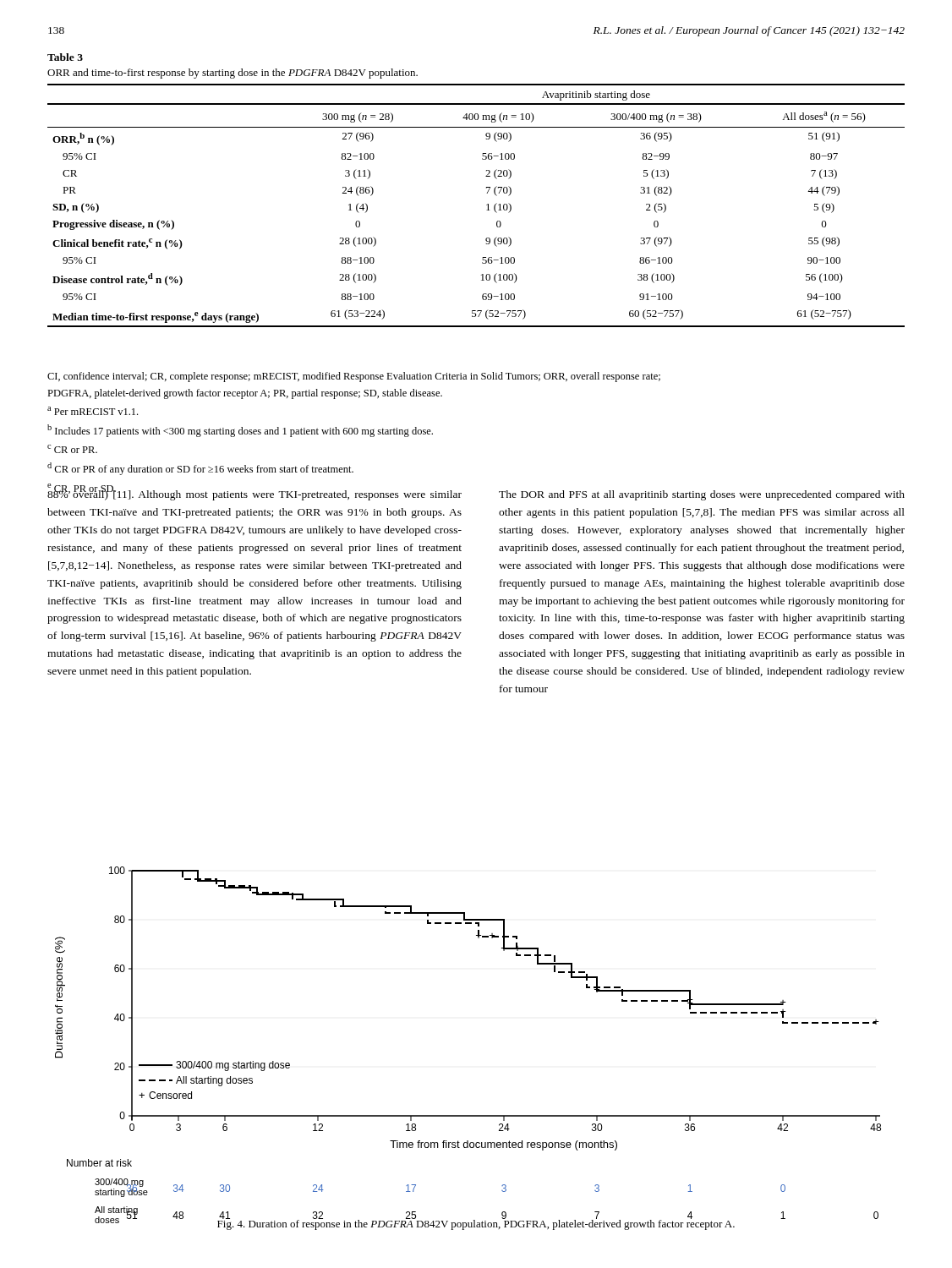The width and height of the screenshot is (952, 1268).
Task: Find the block on this page that starts "CI, confidence interval; CR, complete response; mRECIST, modified"
Action: pyautogui.click(x=354, y=377)
